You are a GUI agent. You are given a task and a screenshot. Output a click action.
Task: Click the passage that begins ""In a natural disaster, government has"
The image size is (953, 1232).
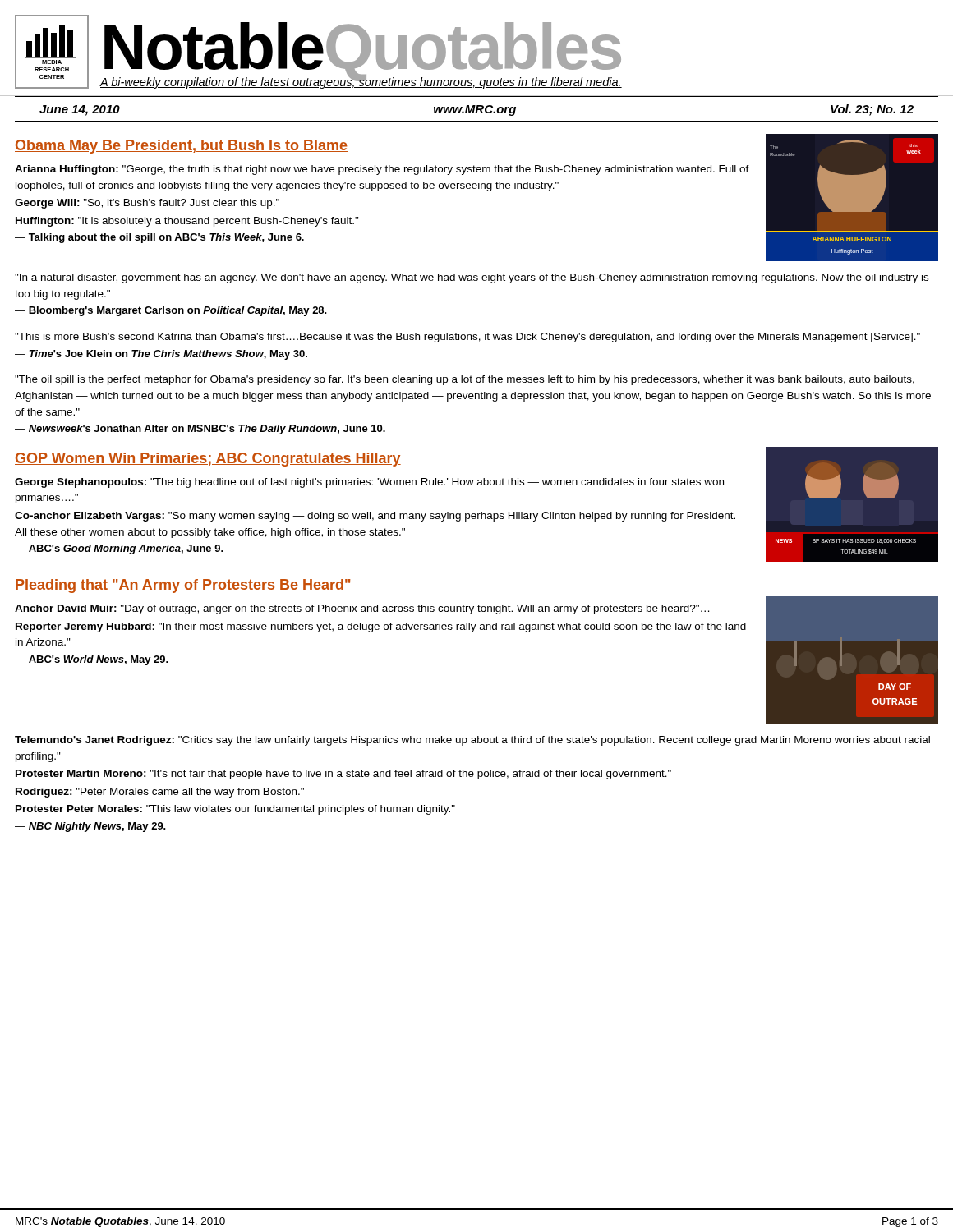pos(472,278)
